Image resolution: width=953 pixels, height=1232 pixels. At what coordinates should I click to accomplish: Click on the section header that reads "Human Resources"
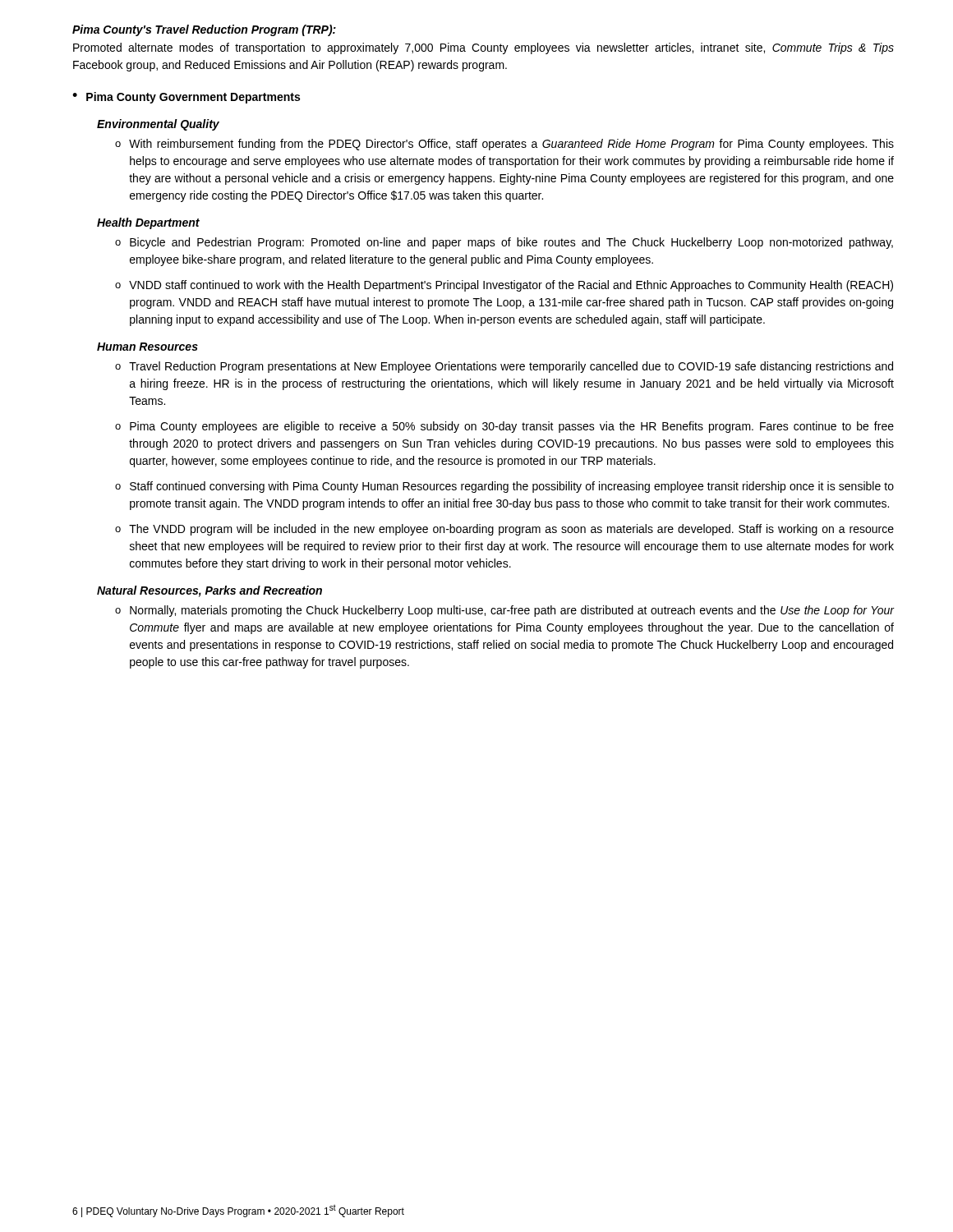click(147, 347)
